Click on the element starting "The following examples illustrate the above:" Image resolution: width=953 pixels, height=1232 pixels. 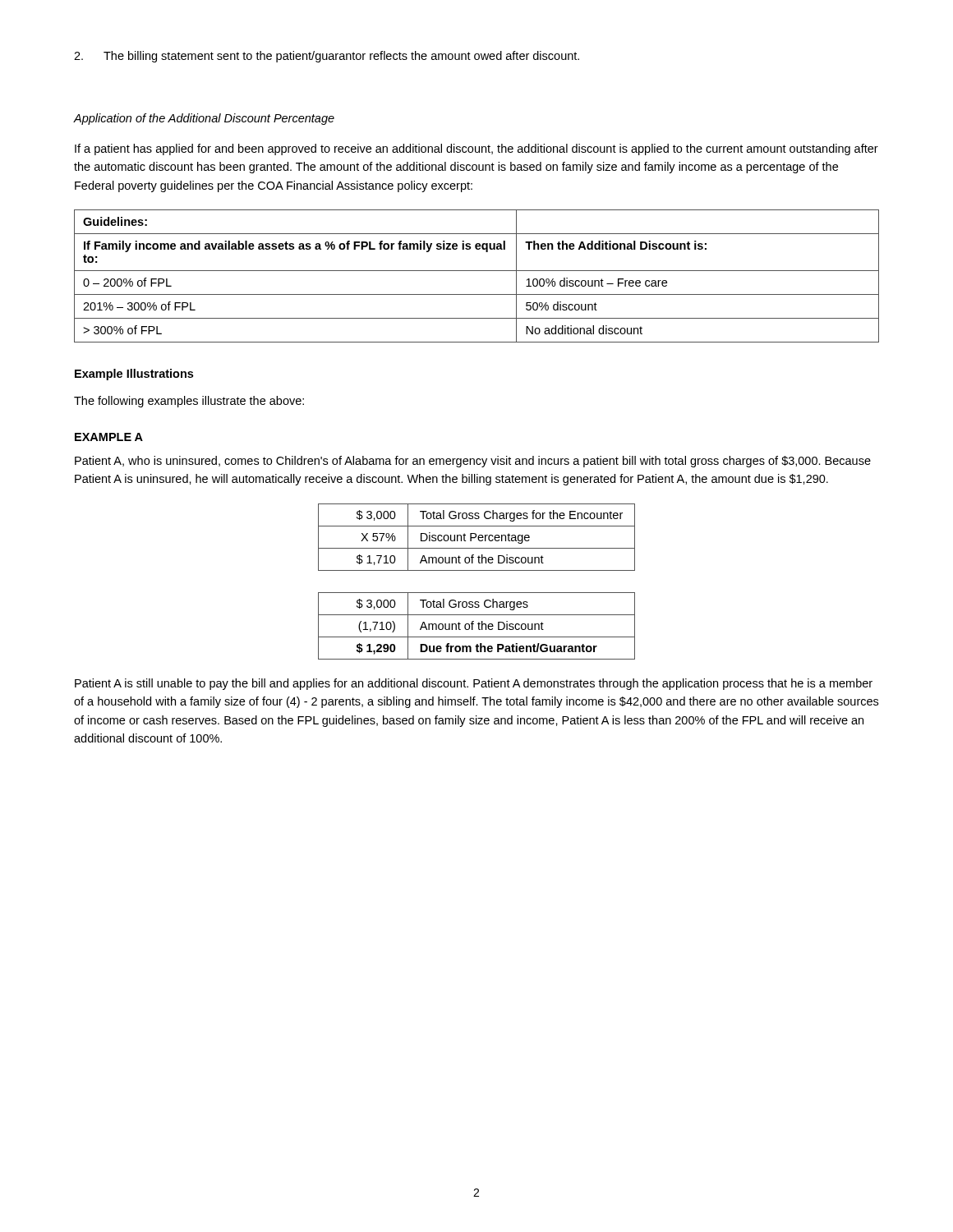tap(190, 401)
